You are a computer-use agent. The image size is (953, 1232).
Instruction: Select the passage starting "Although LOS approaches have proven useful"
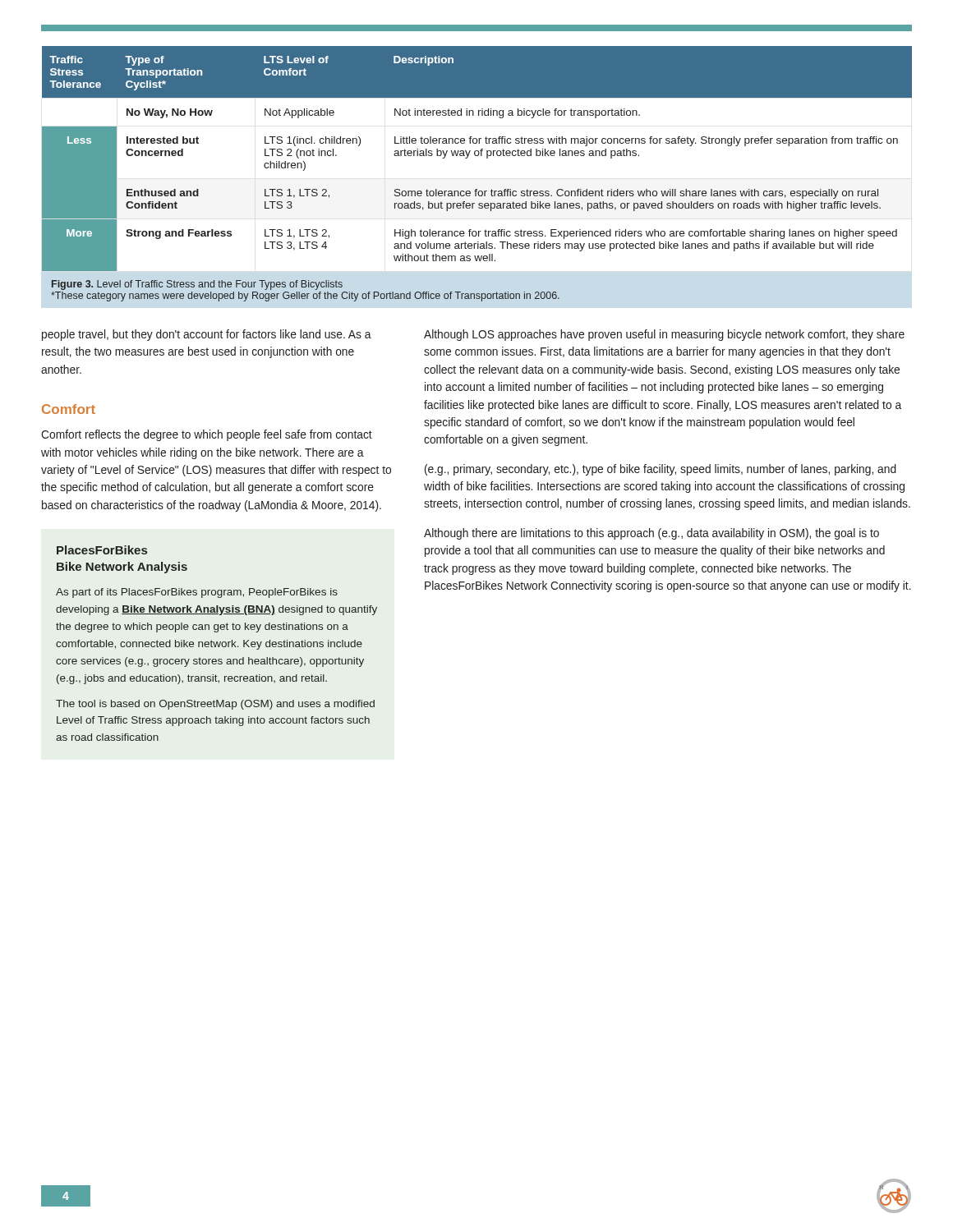[x=664, y=387]
